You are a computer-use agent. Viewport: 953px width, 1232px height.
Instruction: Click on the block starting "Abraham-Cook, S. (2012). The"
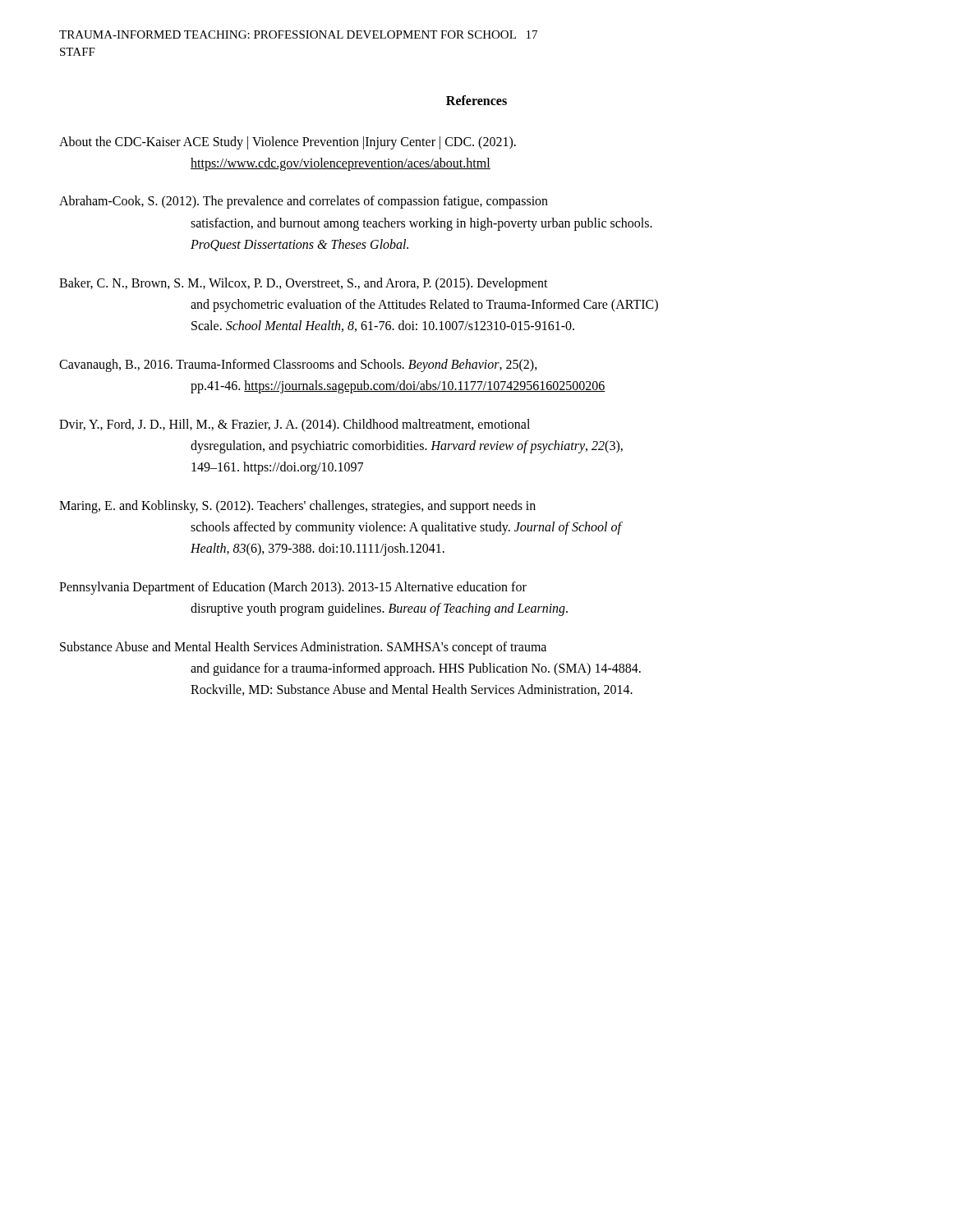pyautogui.click(x=356, y=225)
